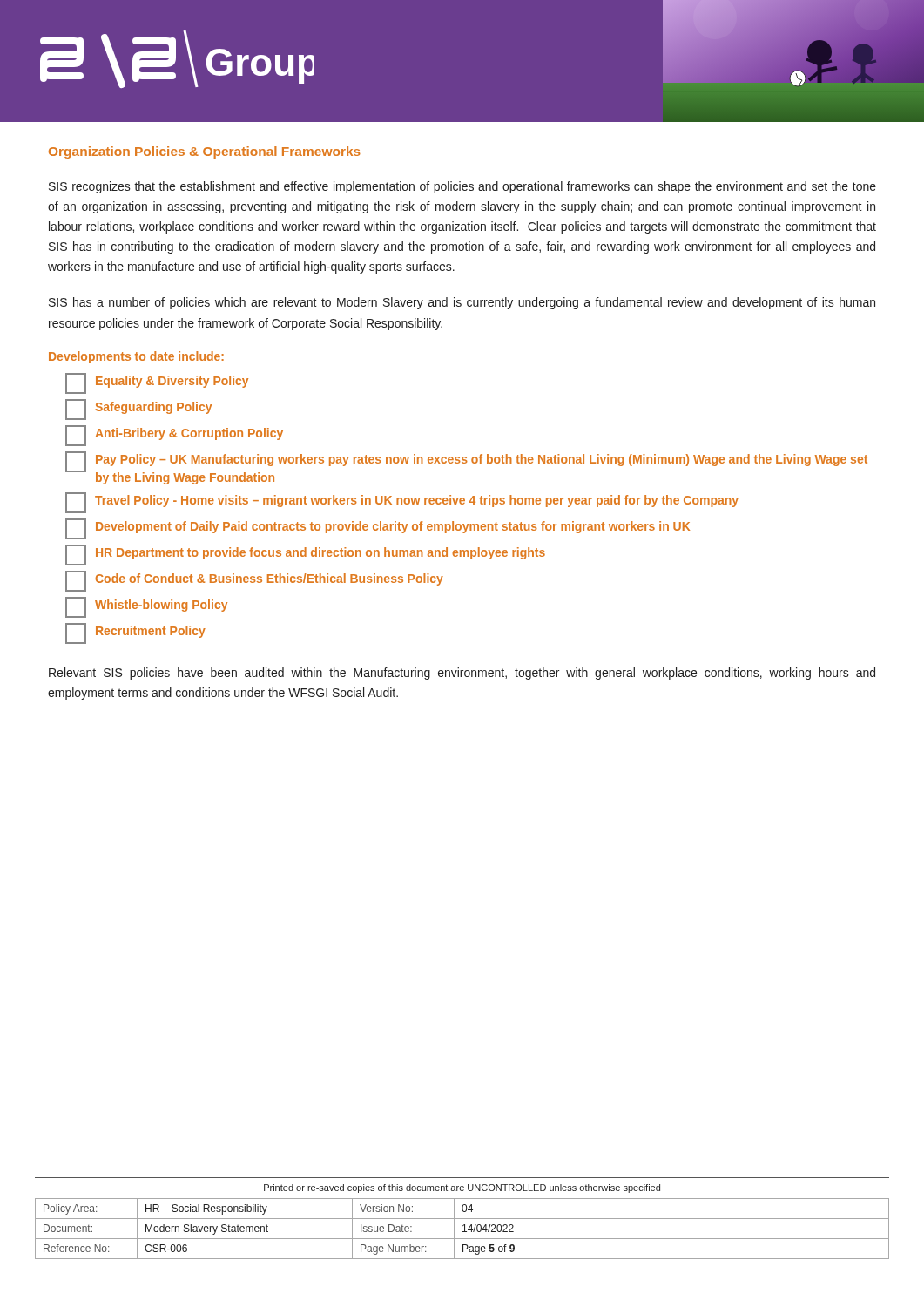Point to "Anti-Bribery & Corruption Policy"
The height and width of the screenshot is (1307, 924).
coord(174,436)
